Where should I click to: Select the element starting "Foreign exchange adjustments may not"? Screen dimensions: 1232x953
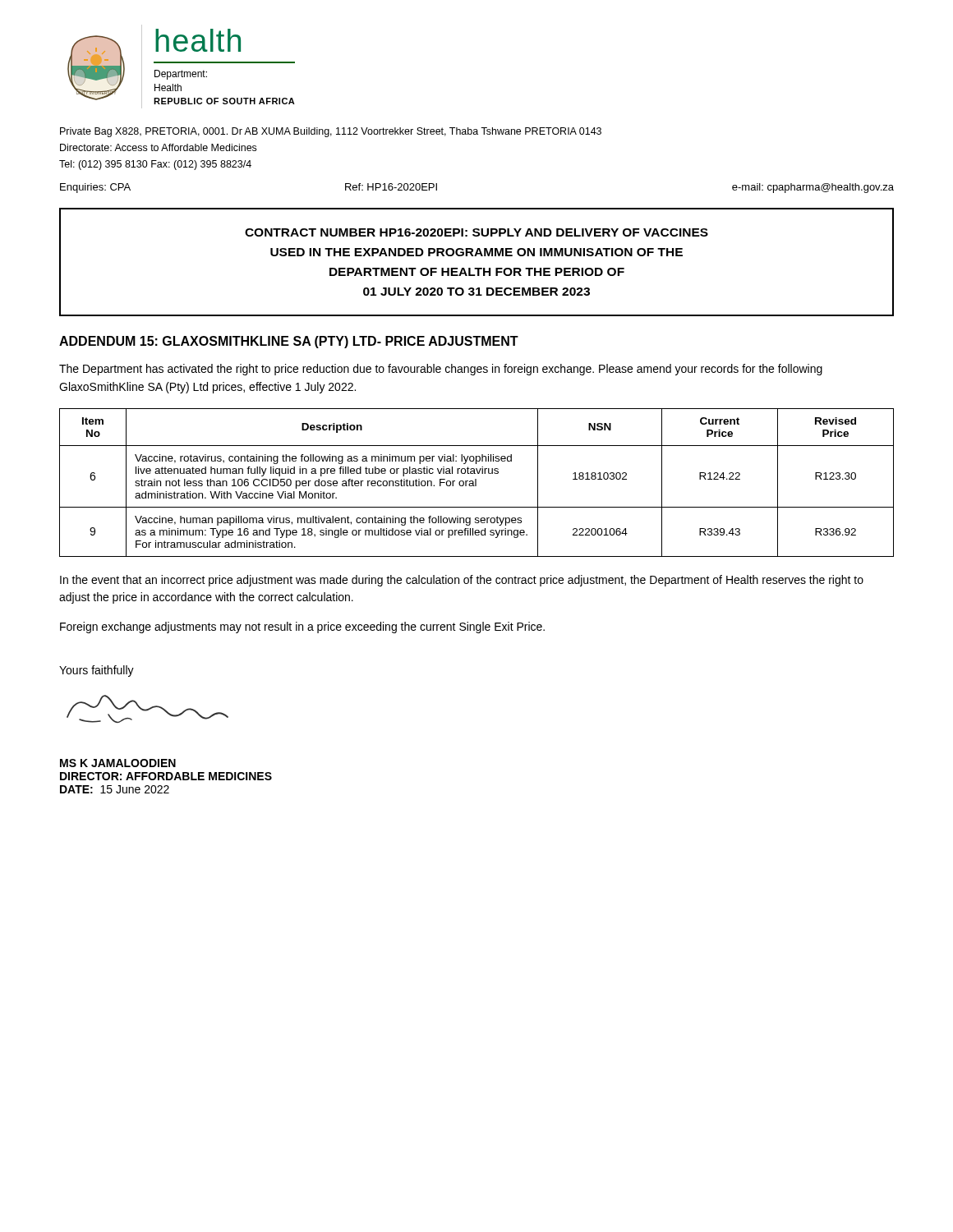coord(302,627)
